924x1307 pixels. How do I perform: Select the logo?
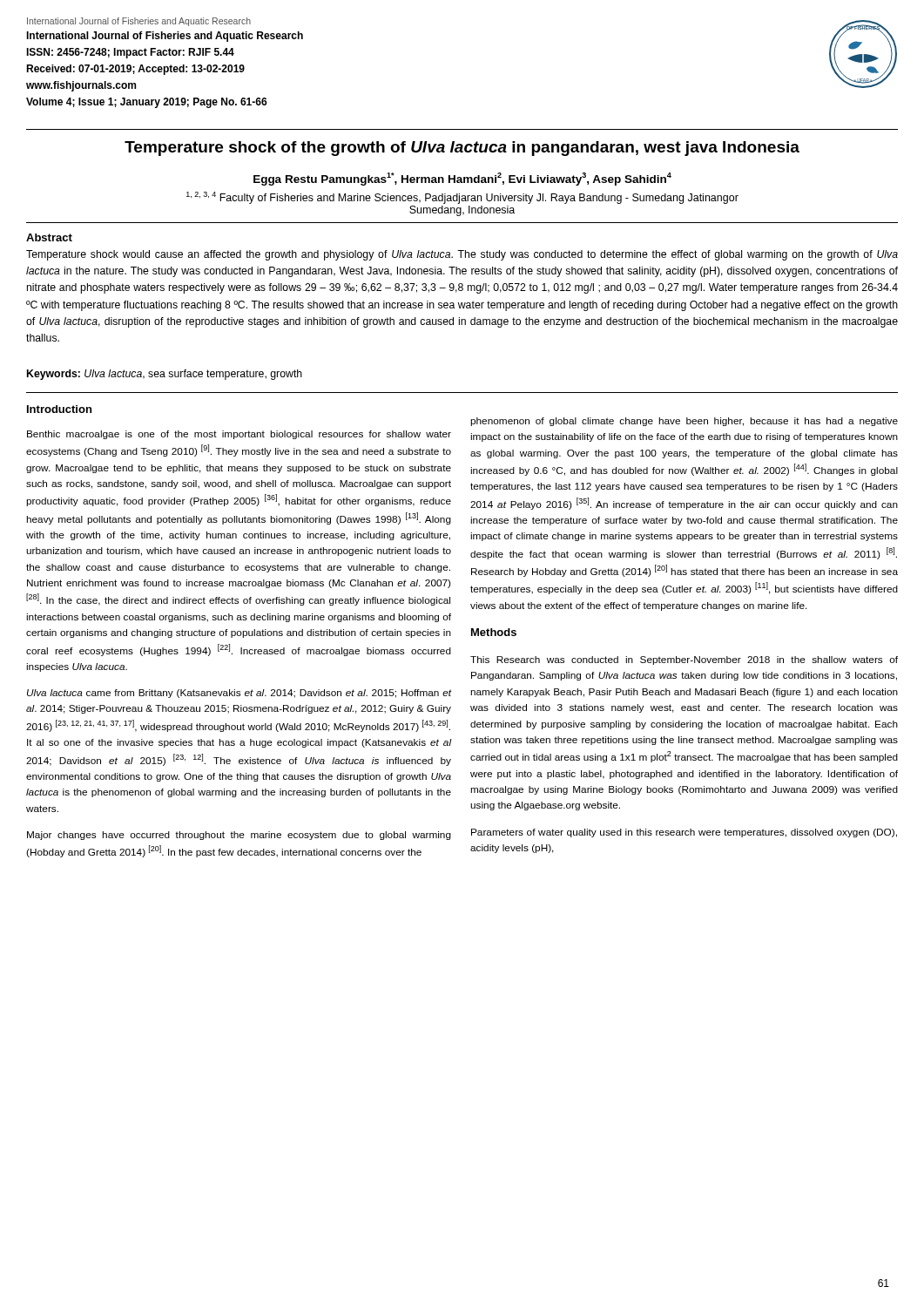pos(863,54)
